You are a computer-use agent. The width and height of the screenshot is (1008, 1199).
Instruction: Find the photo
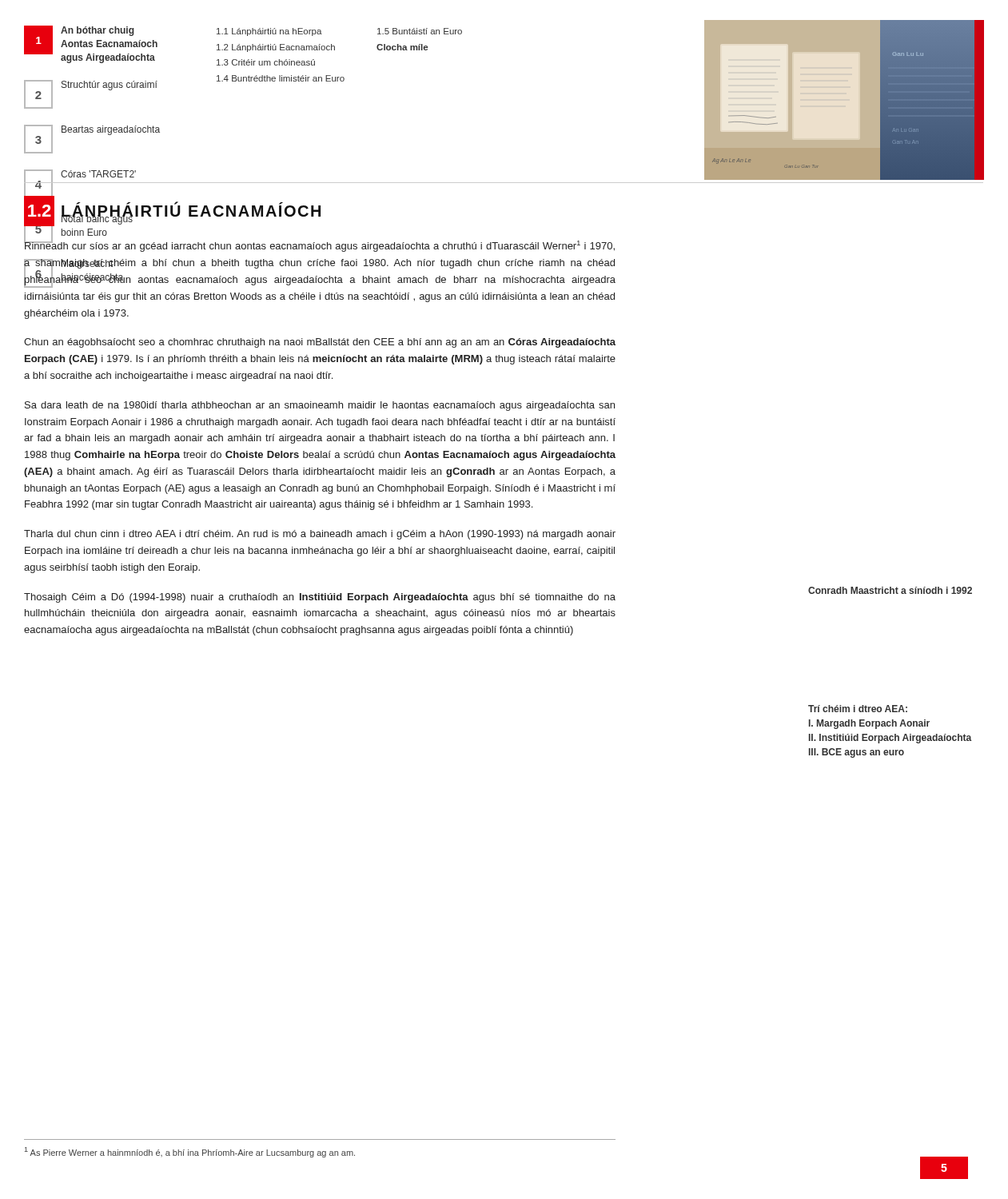pyautogui.click(x=844, y=100)
